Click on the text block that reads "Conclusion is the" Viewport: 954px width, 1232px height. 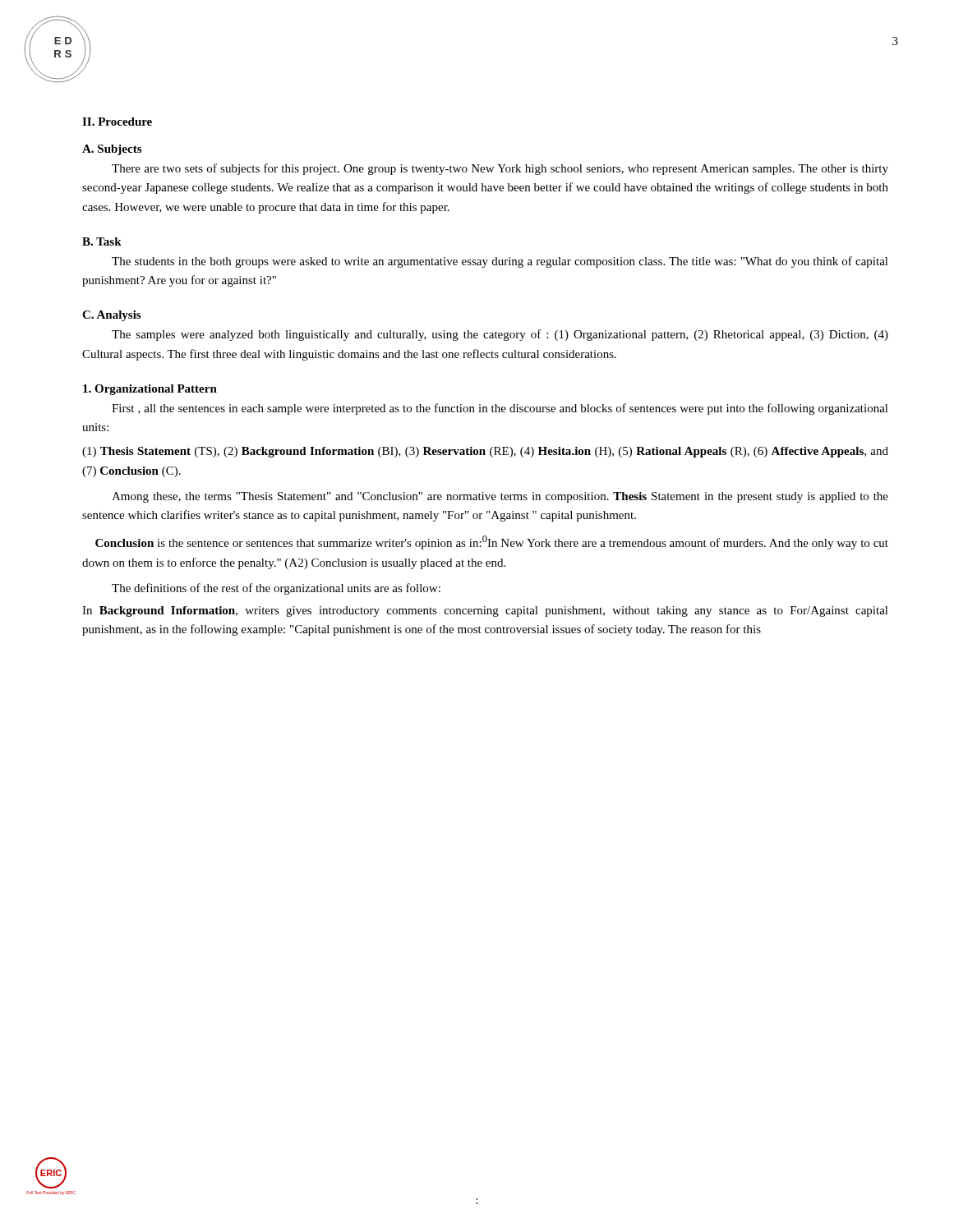pos(485,551)
